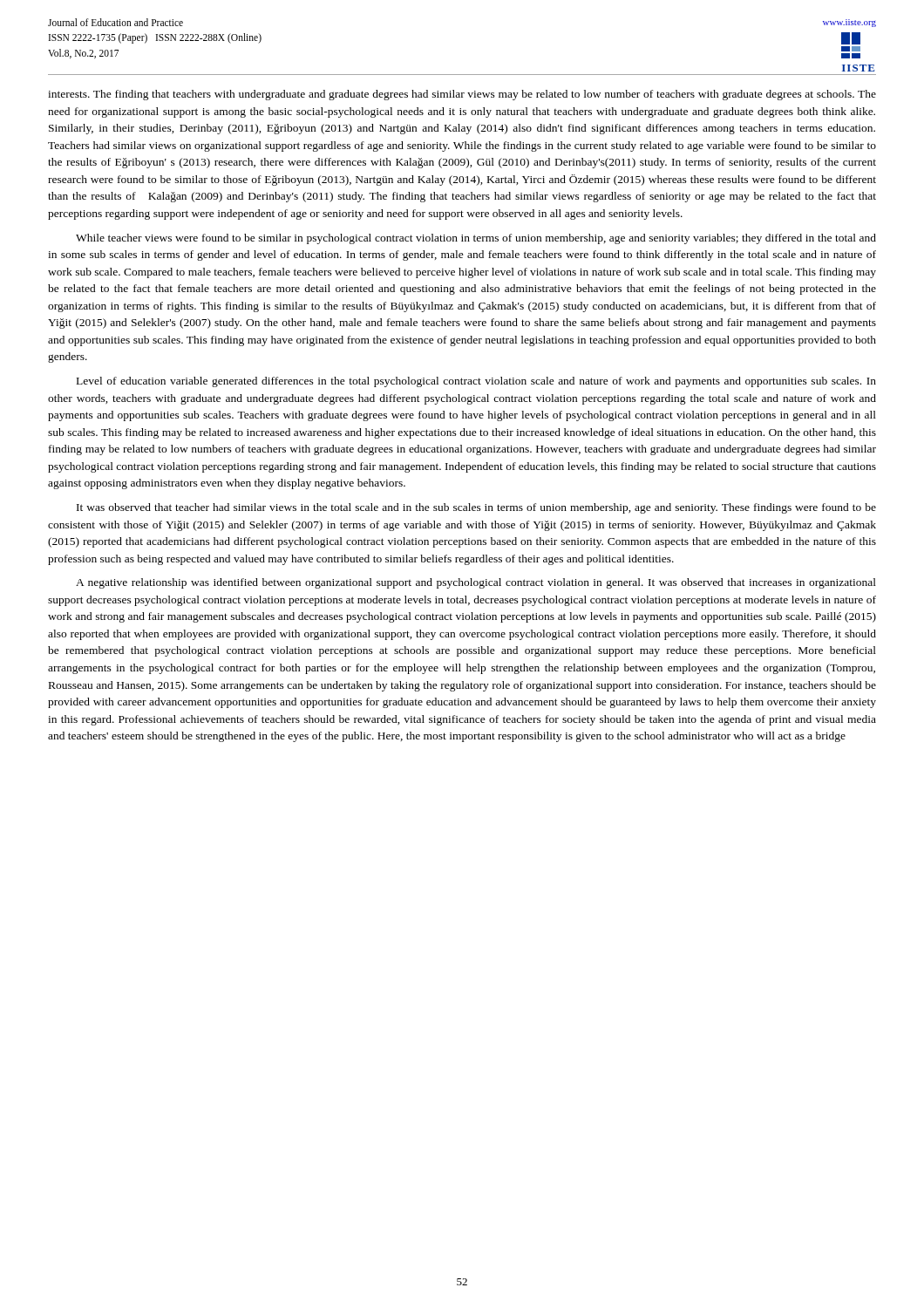Where is the passage that starts "A negative relationship was identified between organizational"?
The width and height of the screenshot is (924, 1308).
click(462, 659)
